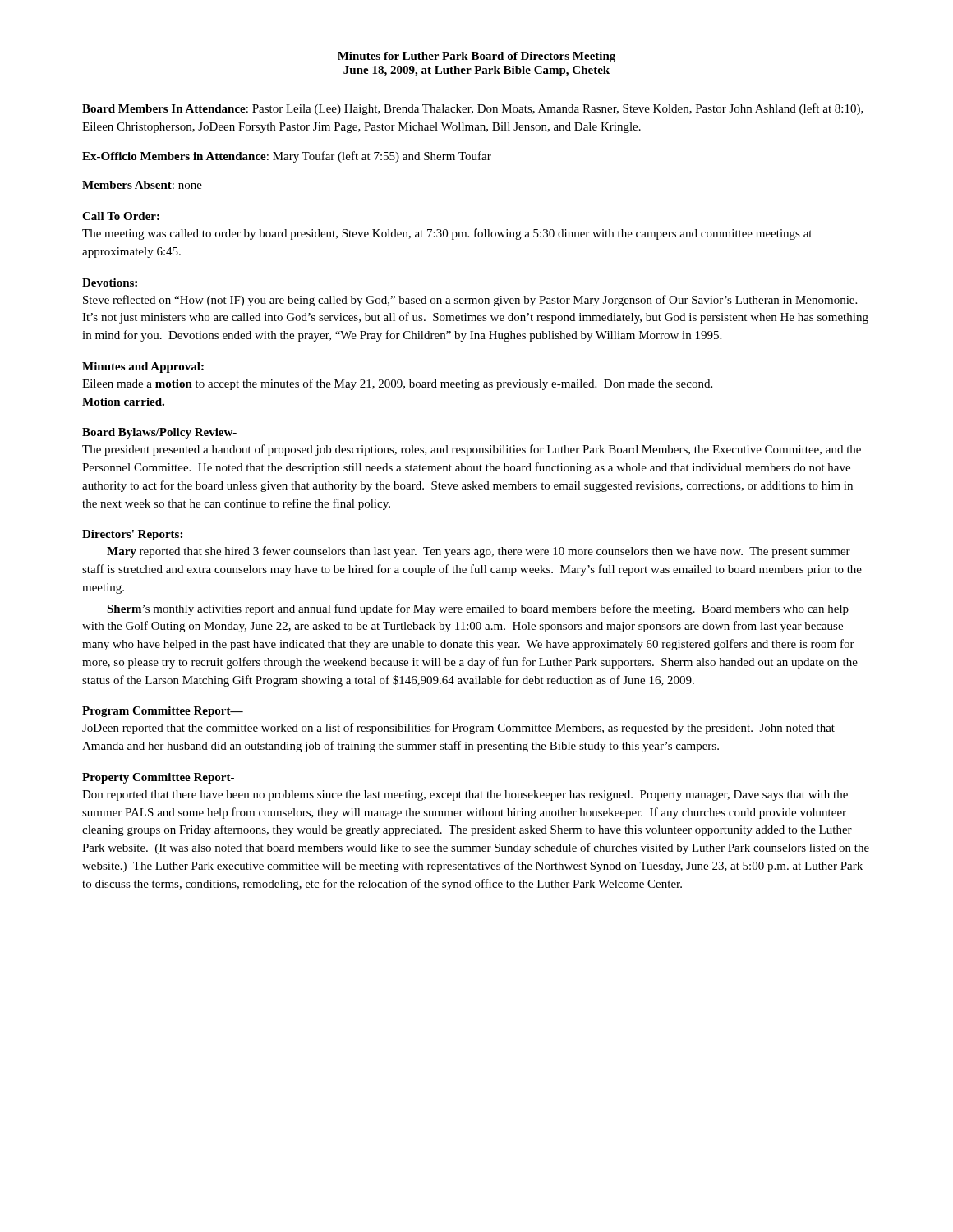Point to the region starting "Members Absent: none"
Screen dimensions: 1232x953
pyautogui.click(x=142, y=185)
